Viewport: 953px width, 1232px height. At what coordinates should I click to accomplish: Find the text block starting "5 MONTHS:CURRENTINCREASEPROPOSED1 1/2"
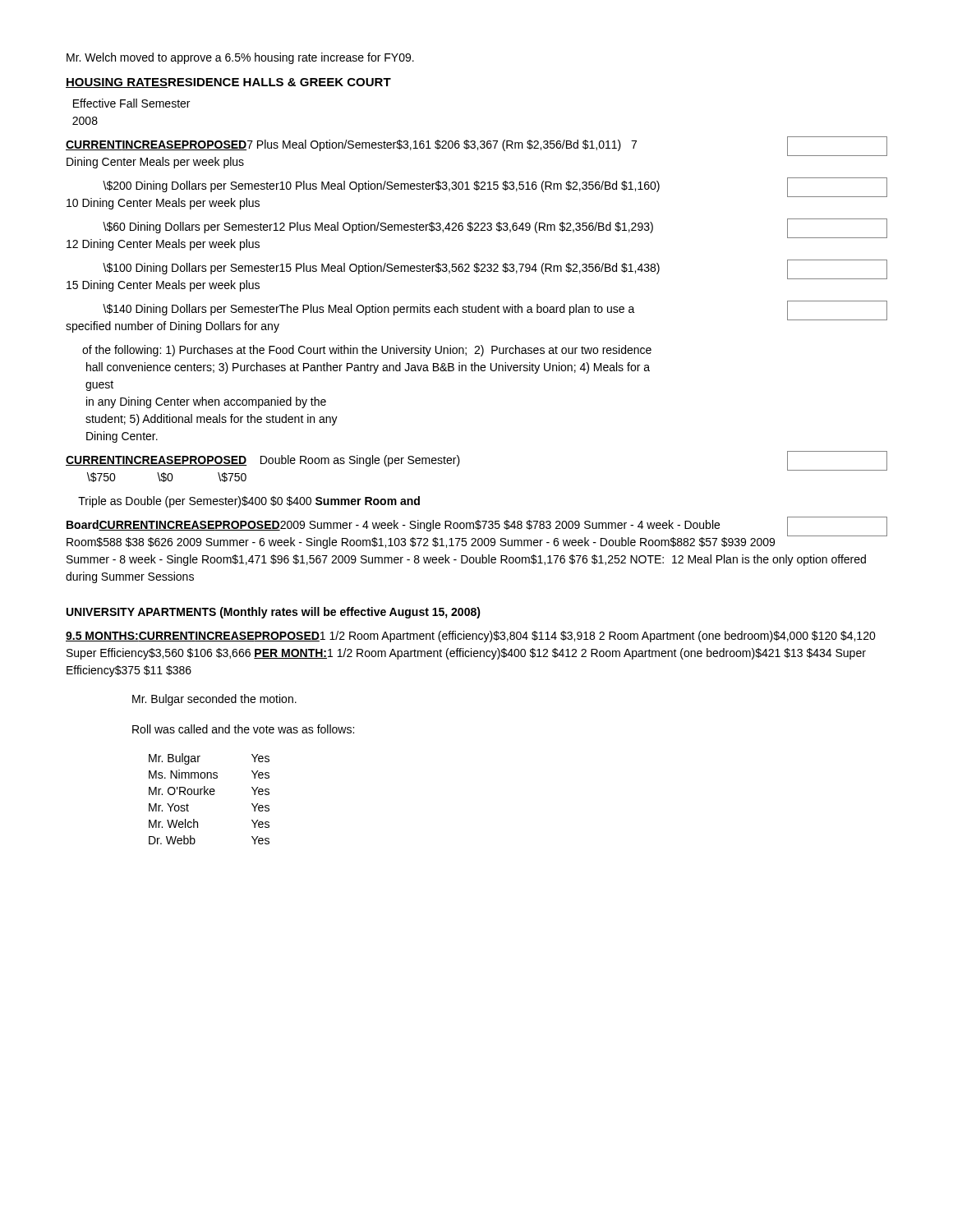471,653
